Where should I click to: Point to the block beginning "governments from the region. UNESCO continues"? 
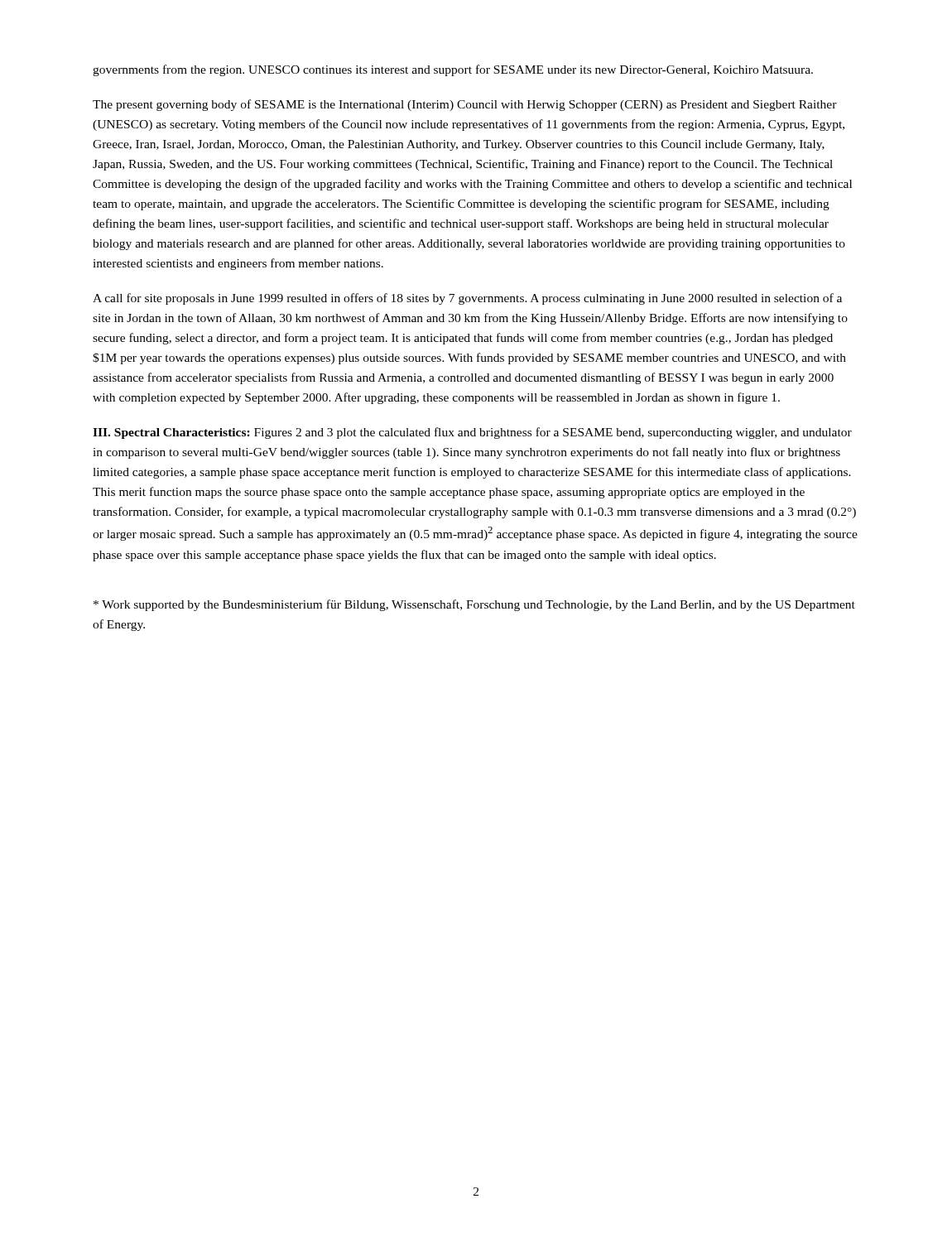[x=453, y=69]
